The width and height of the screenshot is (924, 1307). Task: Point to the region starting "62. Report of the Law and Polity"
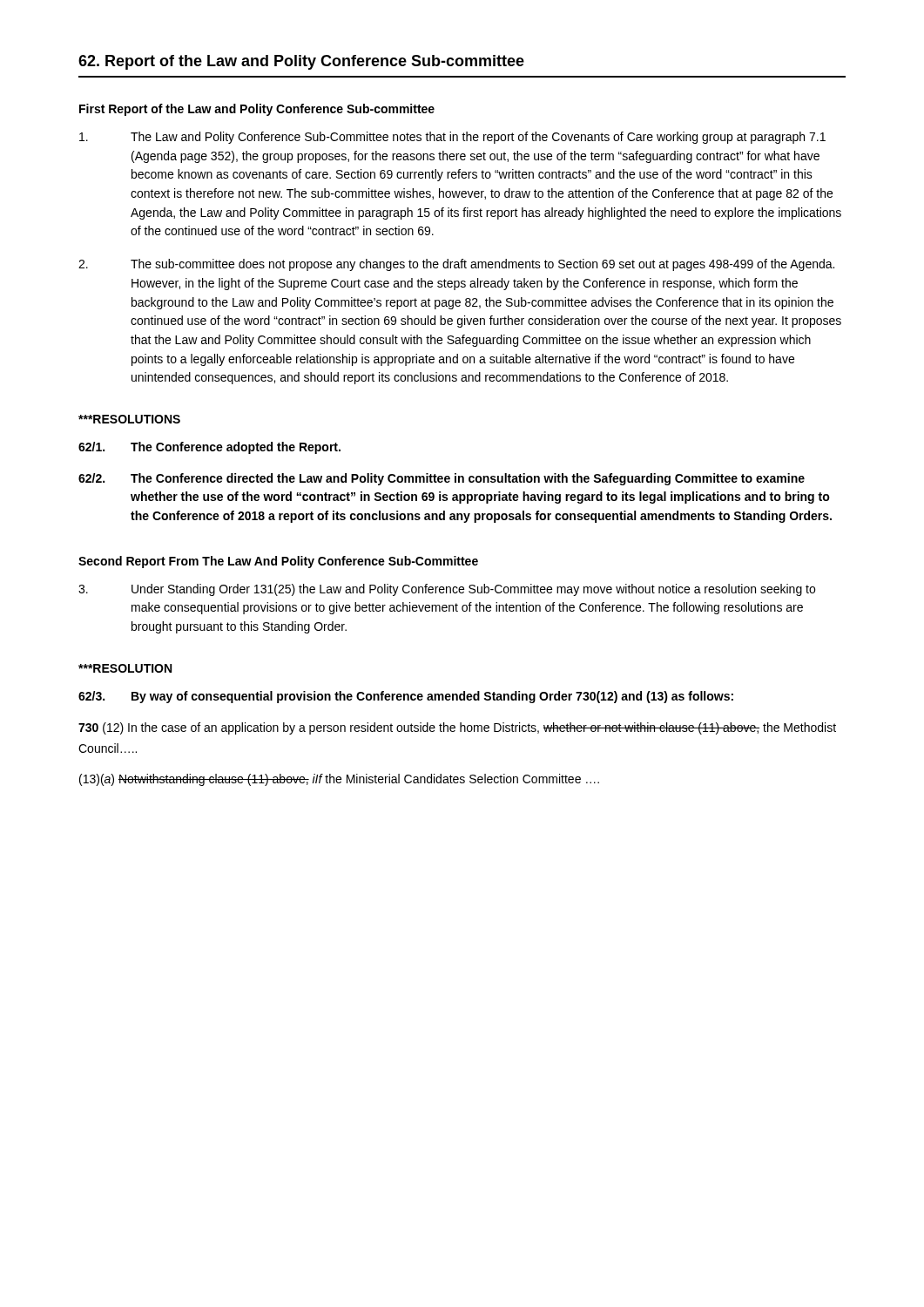click(x=301, y=61)
